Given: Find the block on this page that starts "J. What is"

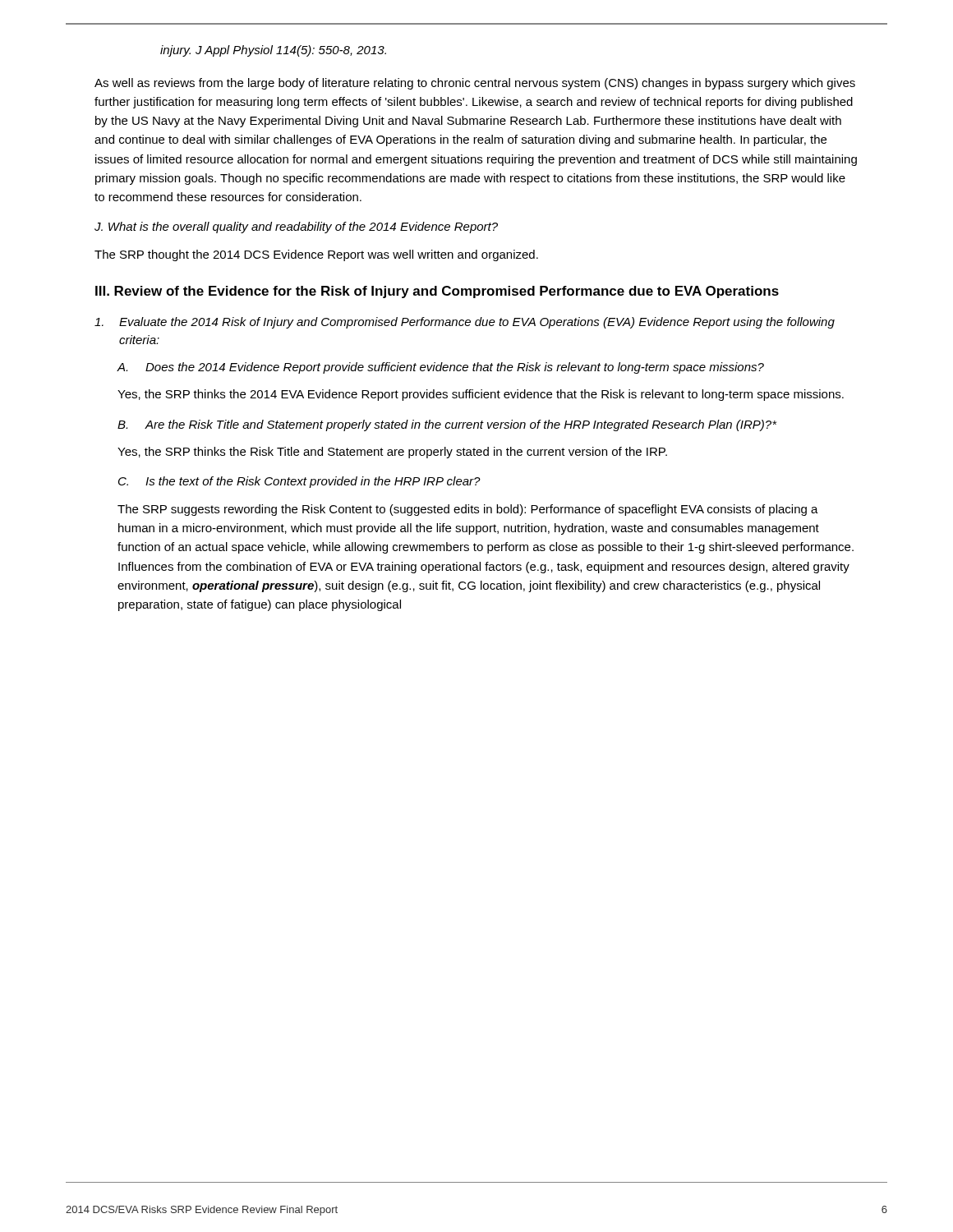Looking at the screenshot, I should 296,227.
